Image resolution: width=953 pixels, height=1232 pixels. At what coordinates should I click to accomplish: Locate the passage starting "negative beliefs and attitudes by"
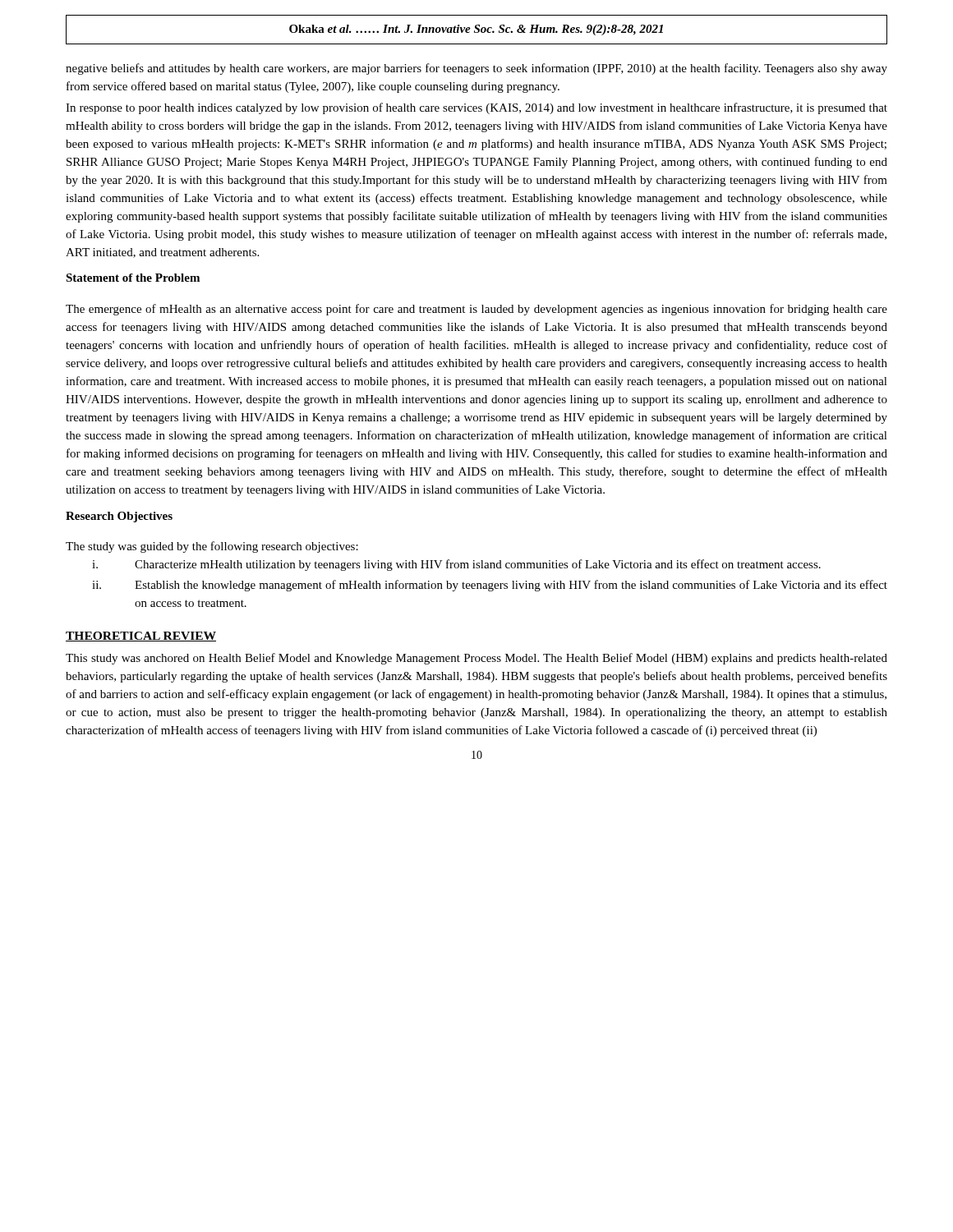476,160
